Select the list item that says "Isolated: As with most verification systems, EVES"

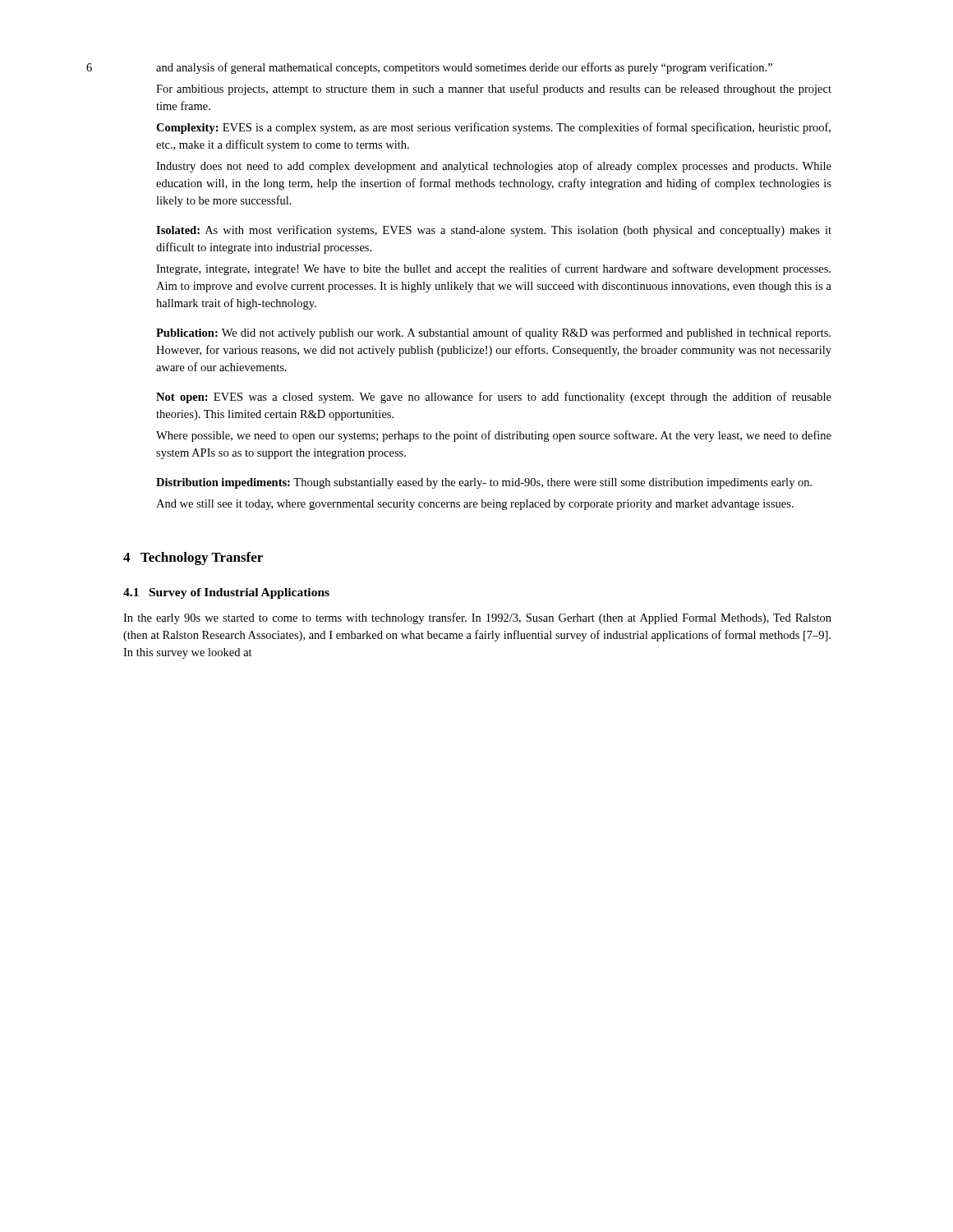click(494, 269)
